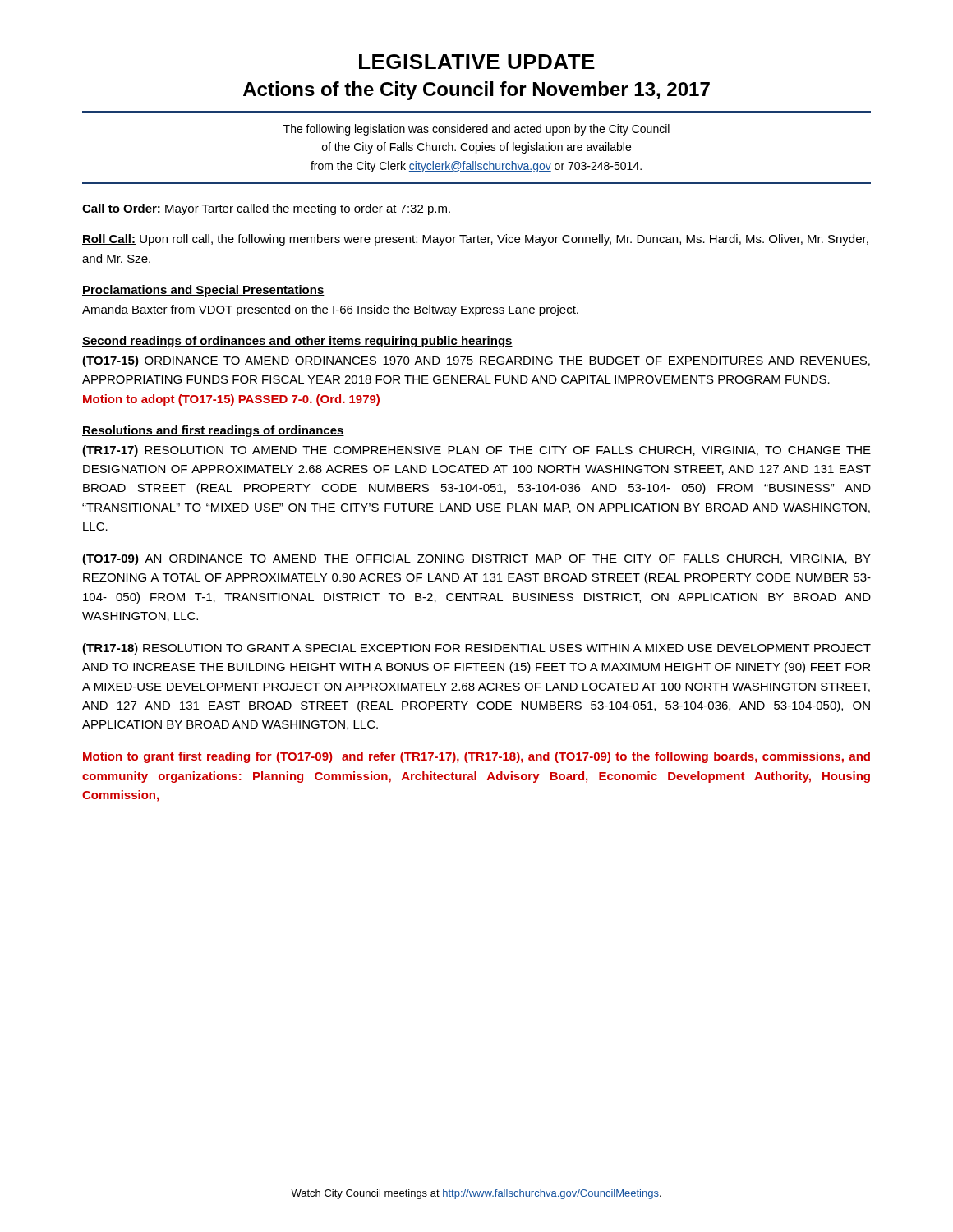The height and width of the screenshot is (1232, 953).
Task: Navigate to the passage starting "(TO17-15) ORDINANCE TO AMEND ORDINANCES 1970"
Action: tap(476, 379)
